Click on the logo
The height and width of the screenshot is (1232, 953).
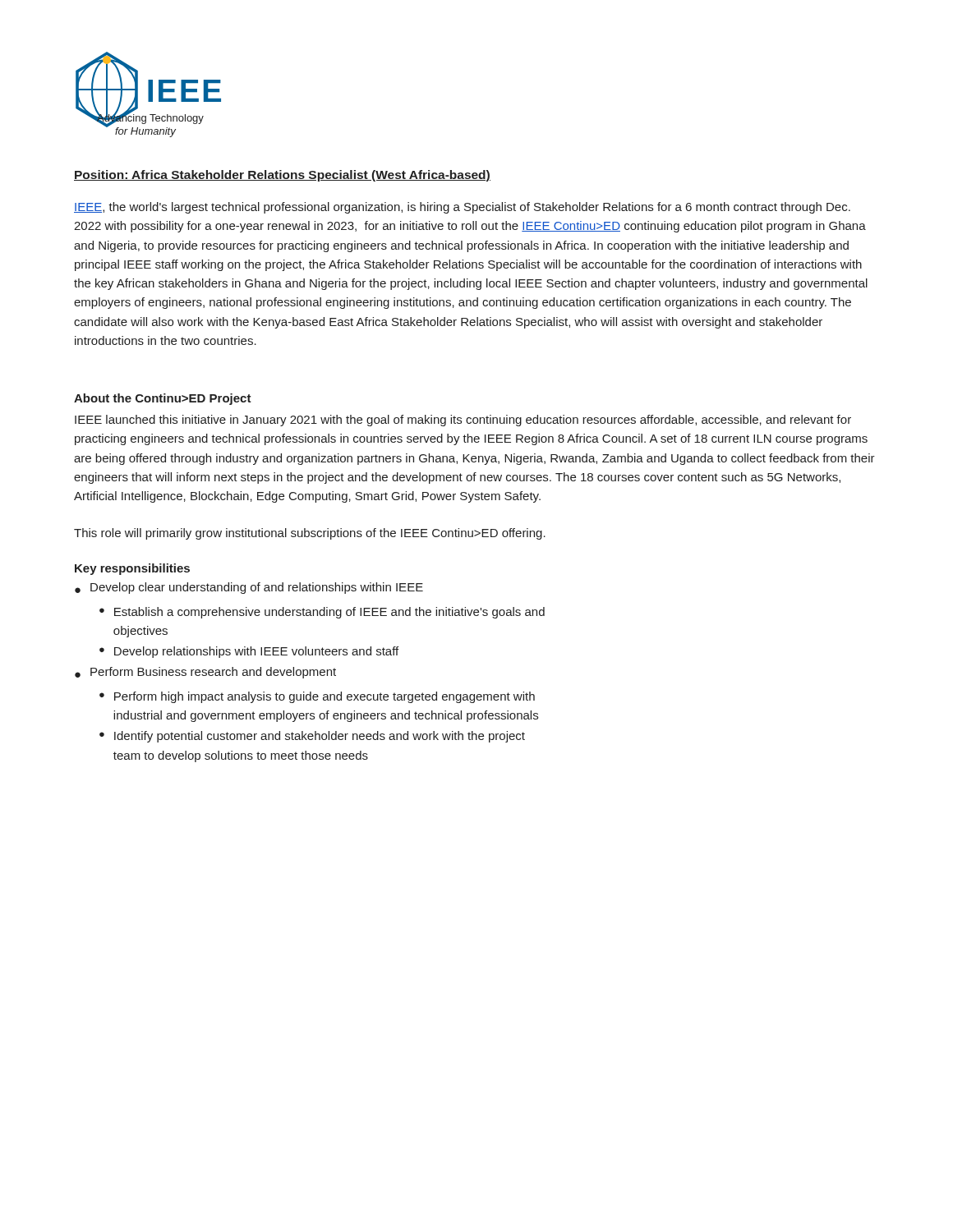point(476,95)
